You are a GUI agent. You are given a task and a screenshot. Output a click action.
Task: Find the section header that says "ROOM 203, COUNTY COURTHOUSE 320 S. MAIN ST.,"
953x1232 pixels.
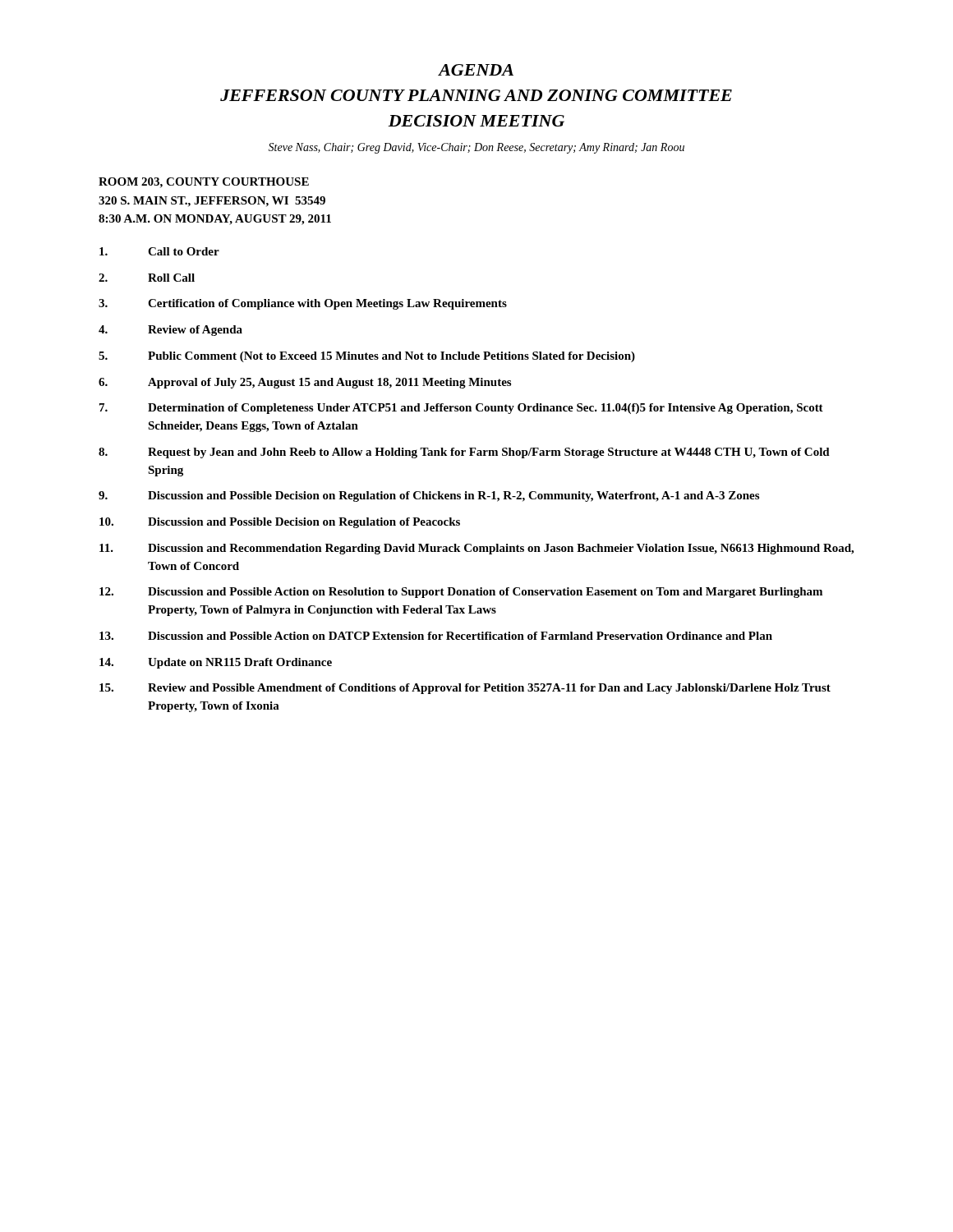tap(204, 183)
